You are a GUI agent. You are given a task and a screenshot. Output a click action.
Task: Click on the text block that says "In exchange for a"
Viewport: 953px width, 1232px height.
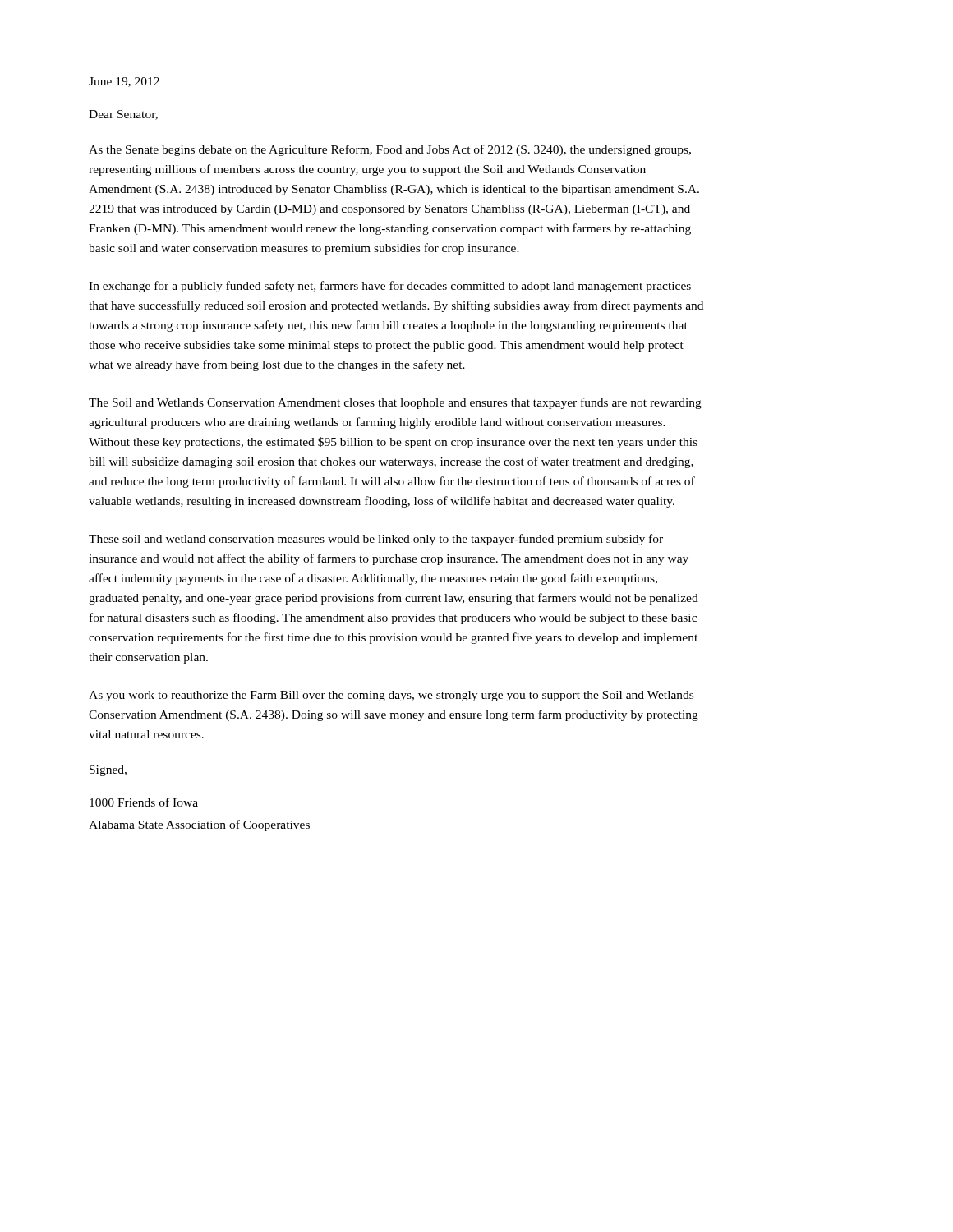pos(396,325)
